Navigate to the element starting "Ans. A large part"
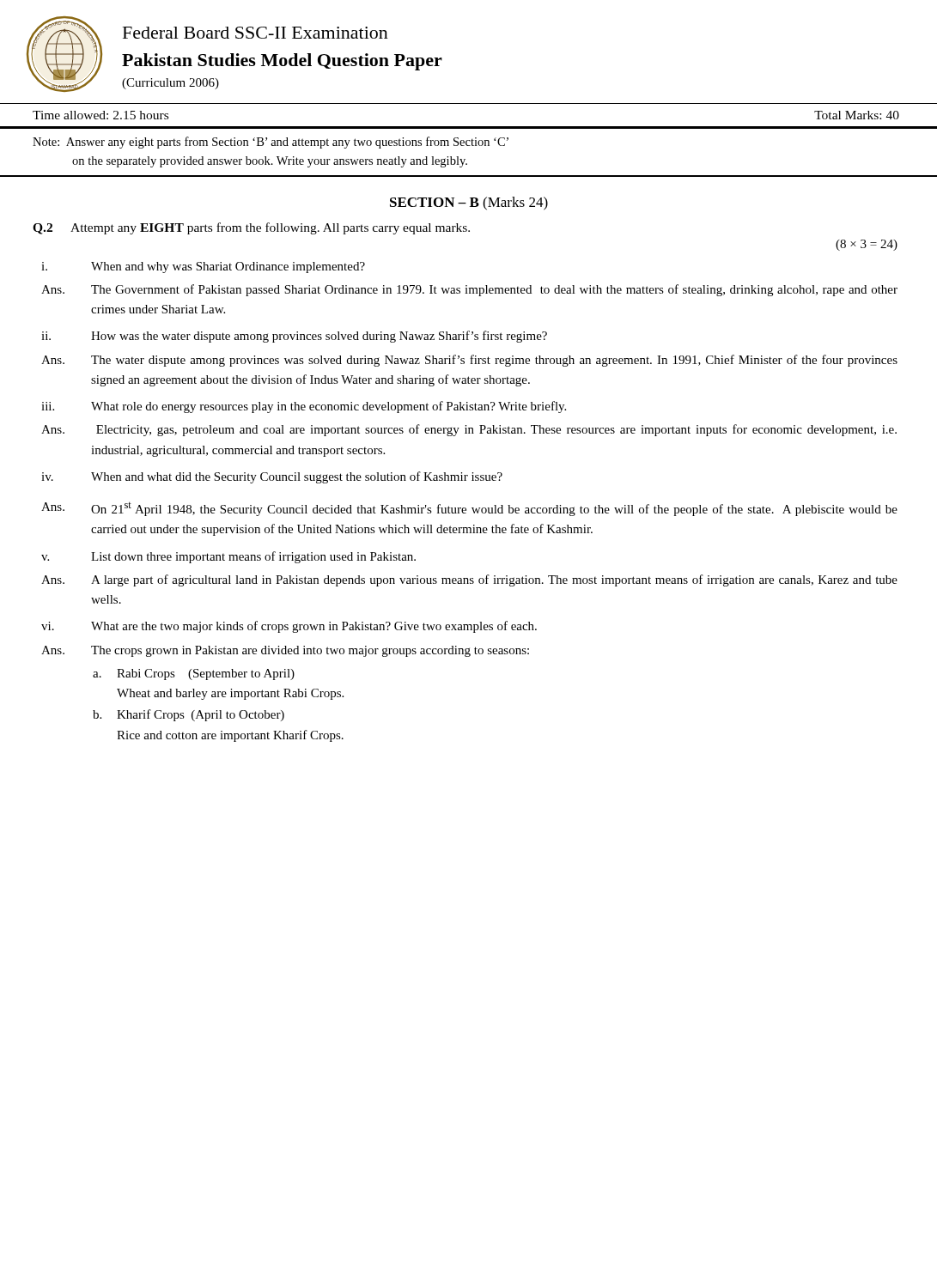Image resolution: width=937 pixels, height=1288 pixels. (x=466, y=590)
